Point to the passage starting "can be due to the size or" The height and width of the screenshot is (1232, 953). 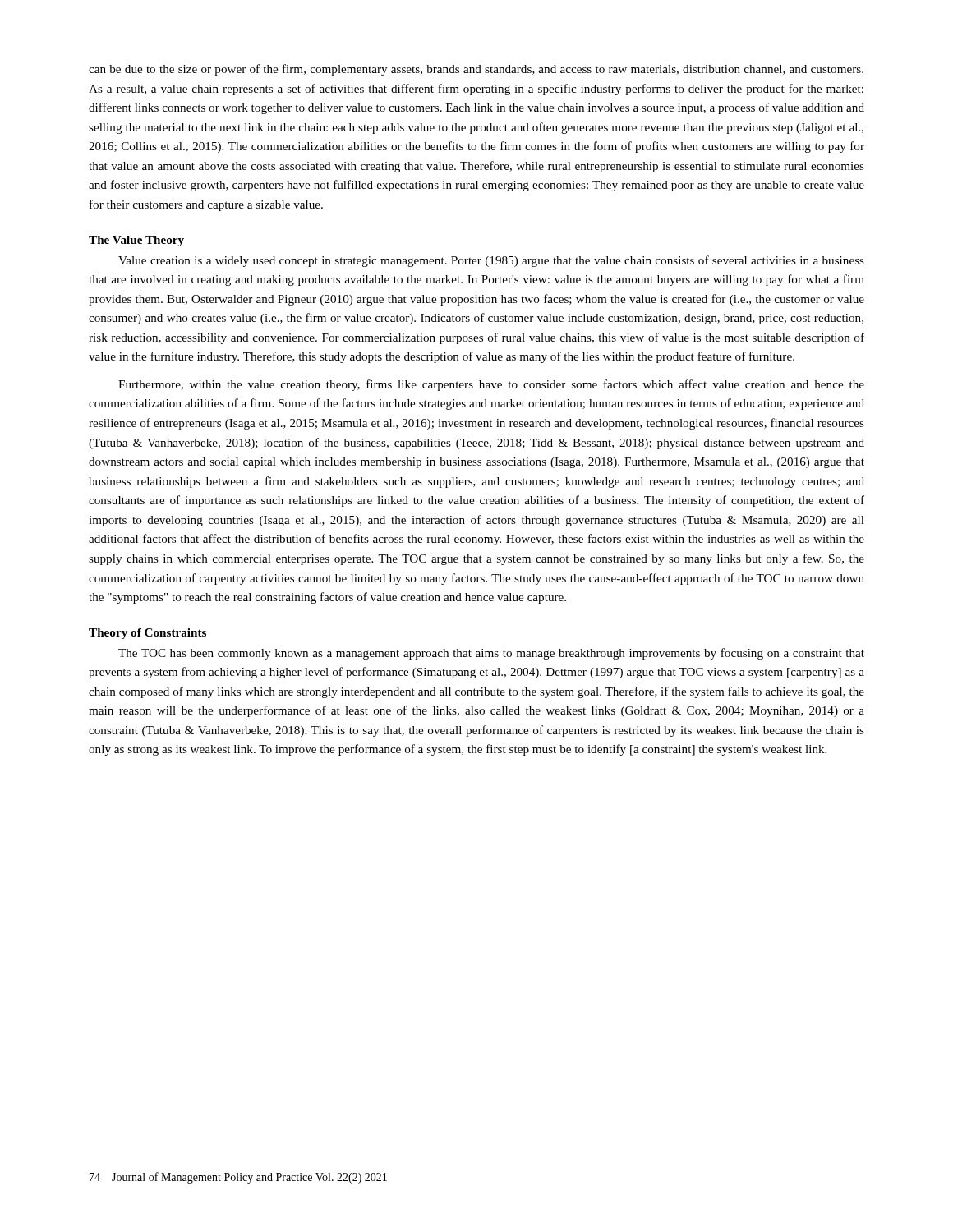[x=476, y=136]
